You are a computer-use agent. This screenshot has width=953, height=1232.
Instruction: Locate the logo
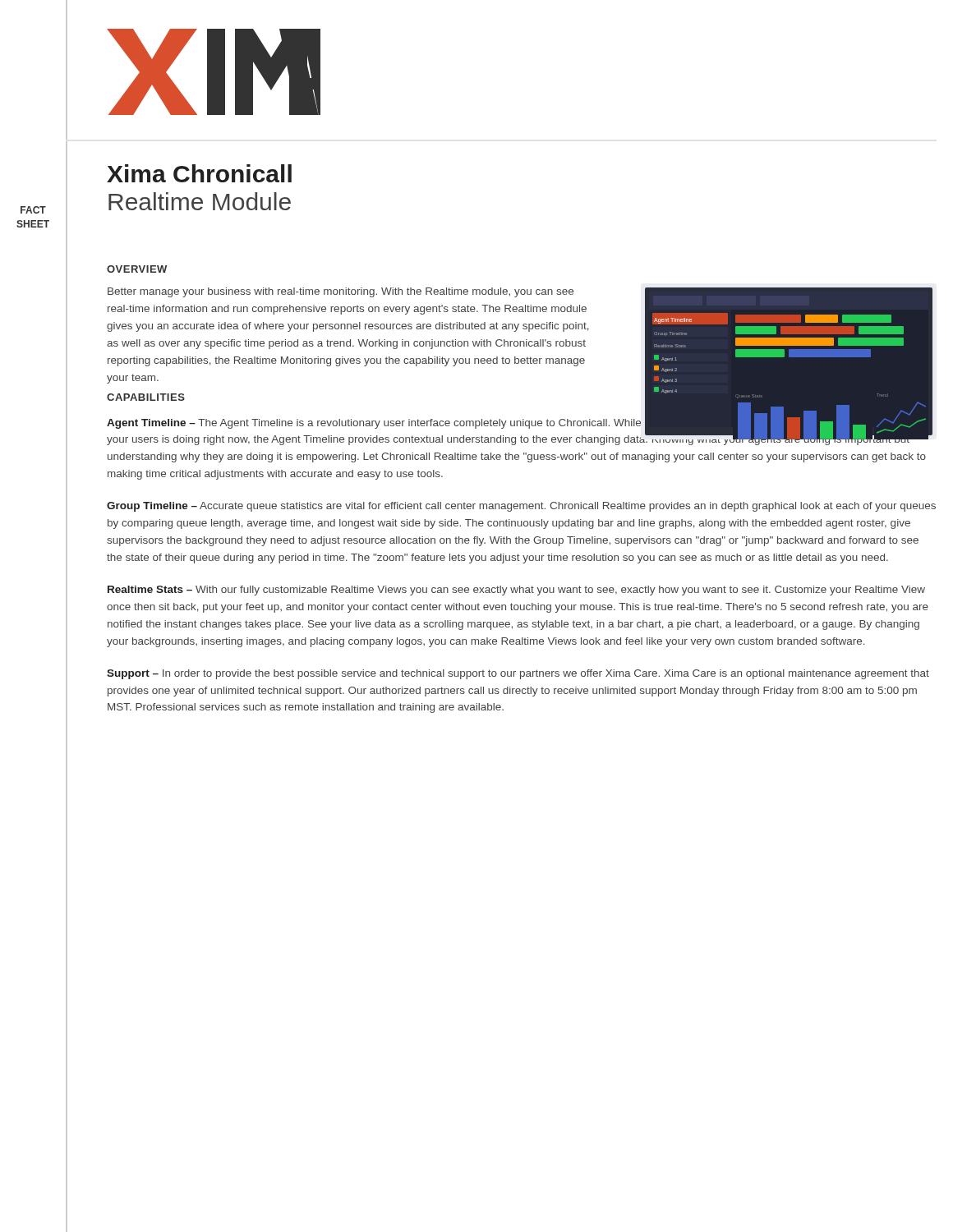pos(230,74)
